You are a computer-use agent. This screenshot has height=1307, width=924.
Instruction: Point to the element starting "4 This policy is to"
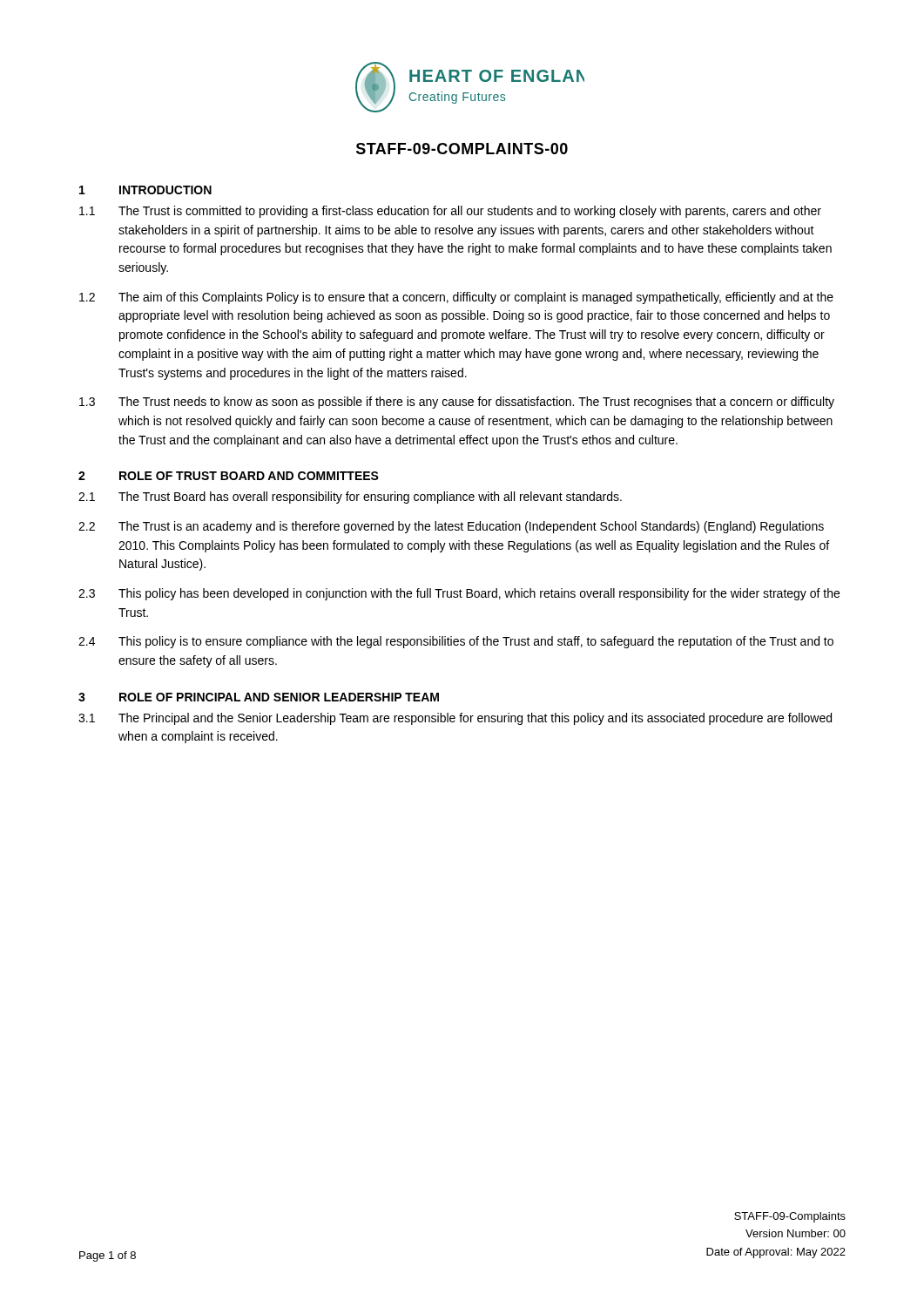462,652
